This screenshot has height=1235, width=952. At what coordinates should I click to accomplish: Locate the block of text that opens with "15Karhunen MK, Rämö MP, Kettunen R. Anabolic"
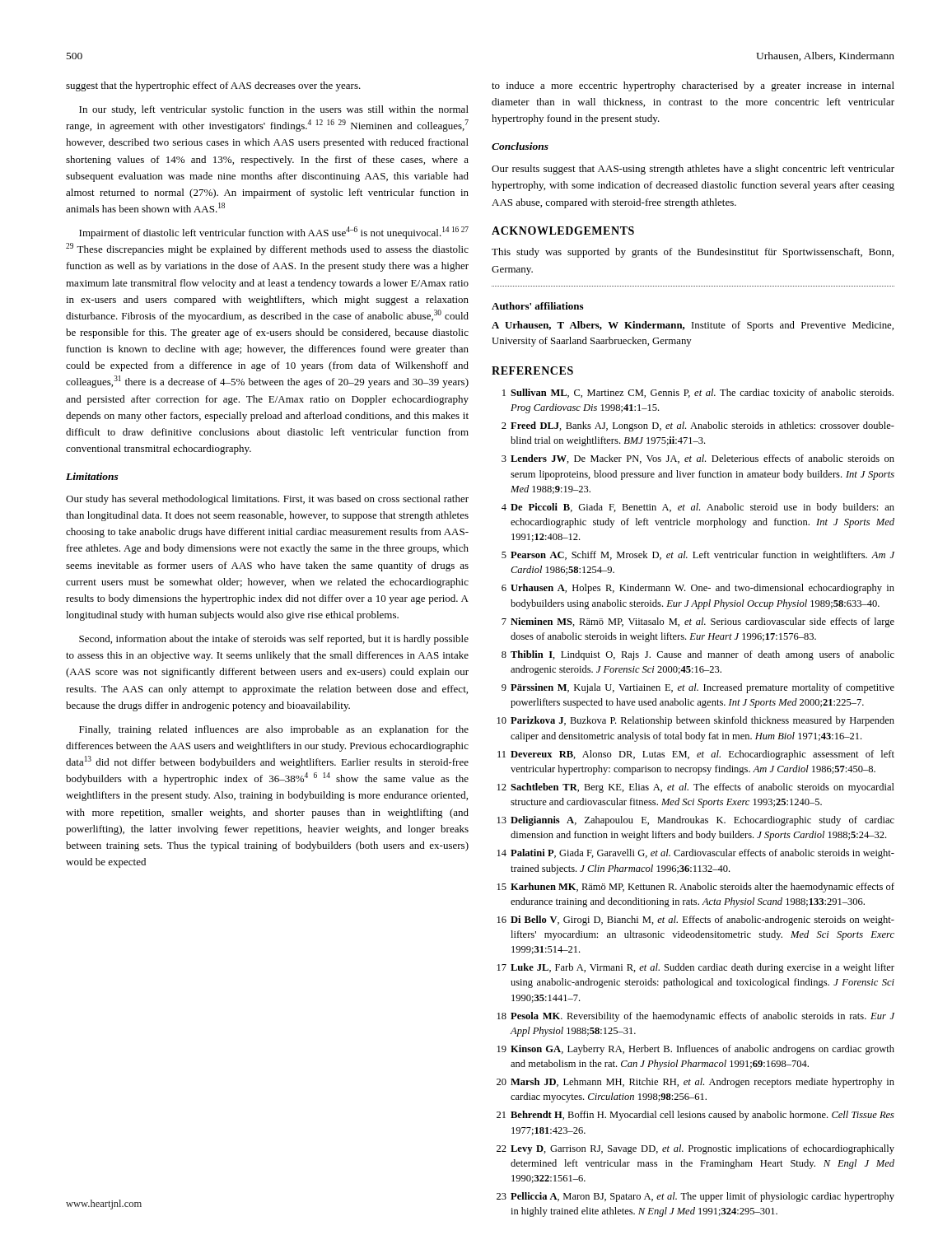tap(693, 894)
